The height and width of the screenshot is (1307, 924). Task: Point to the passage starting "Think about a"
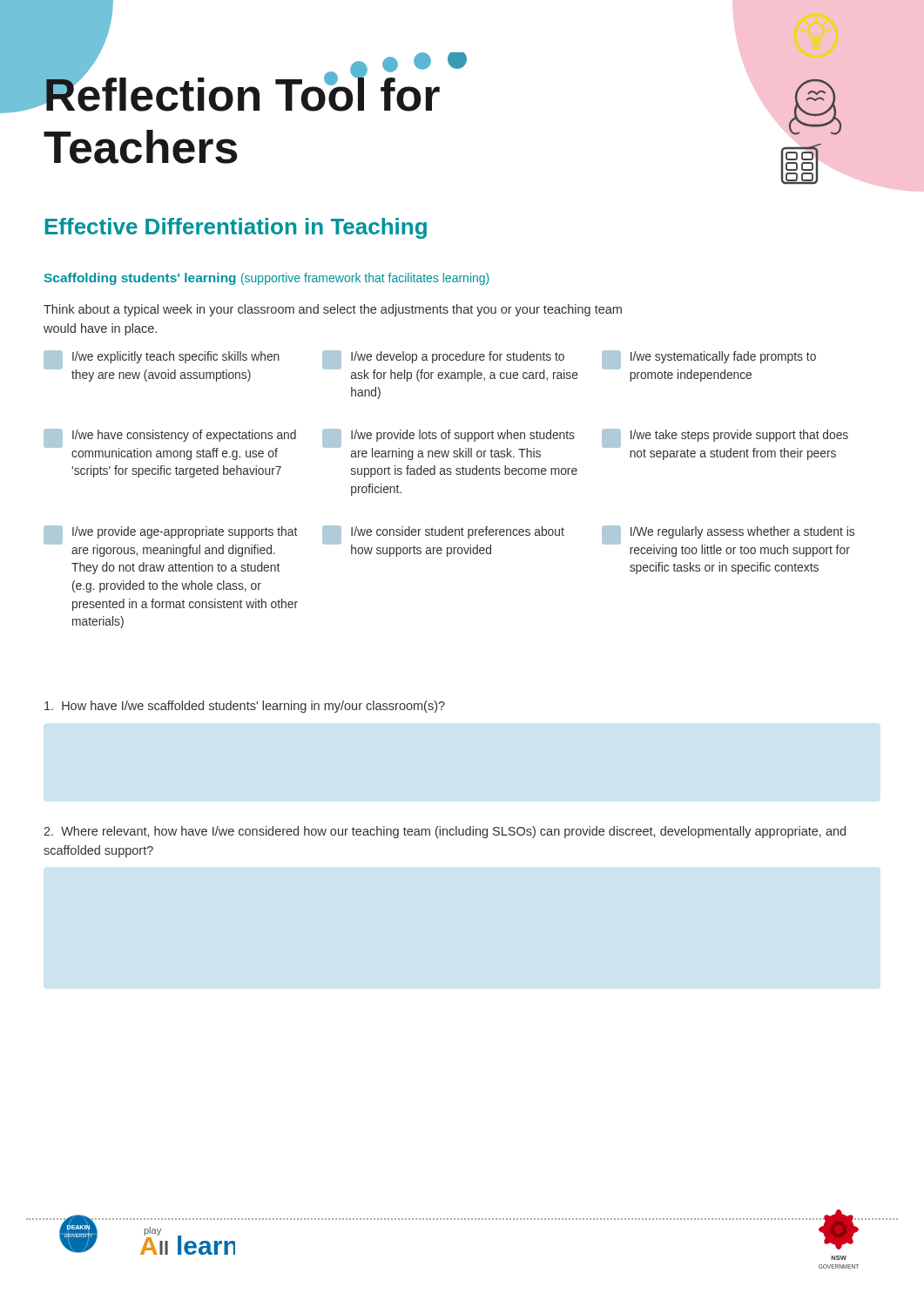coord(333,319)
